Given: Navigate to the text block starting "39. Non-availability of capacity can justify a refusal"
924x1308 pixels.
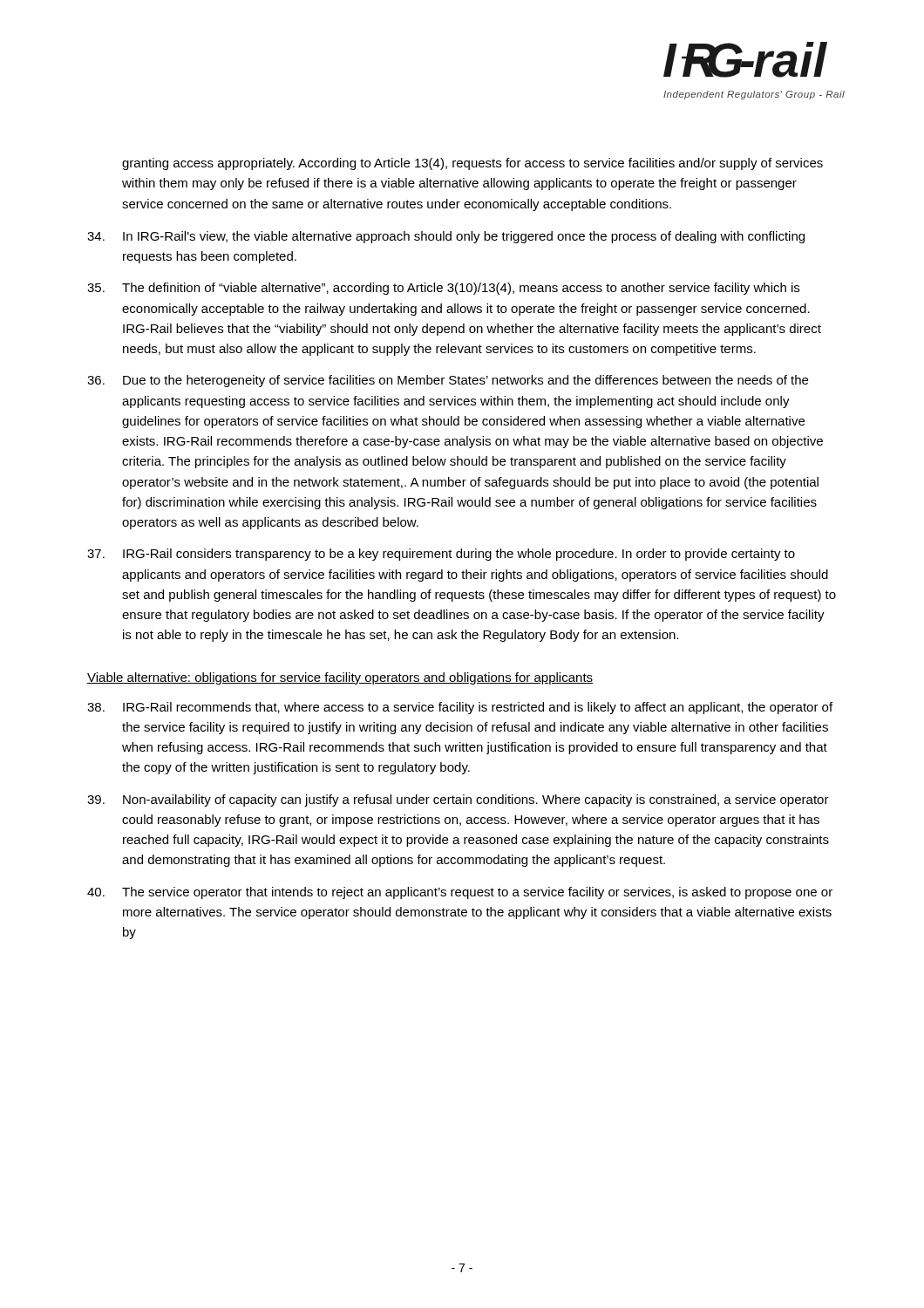Looking at the screenshot, I should click(462, 829).
